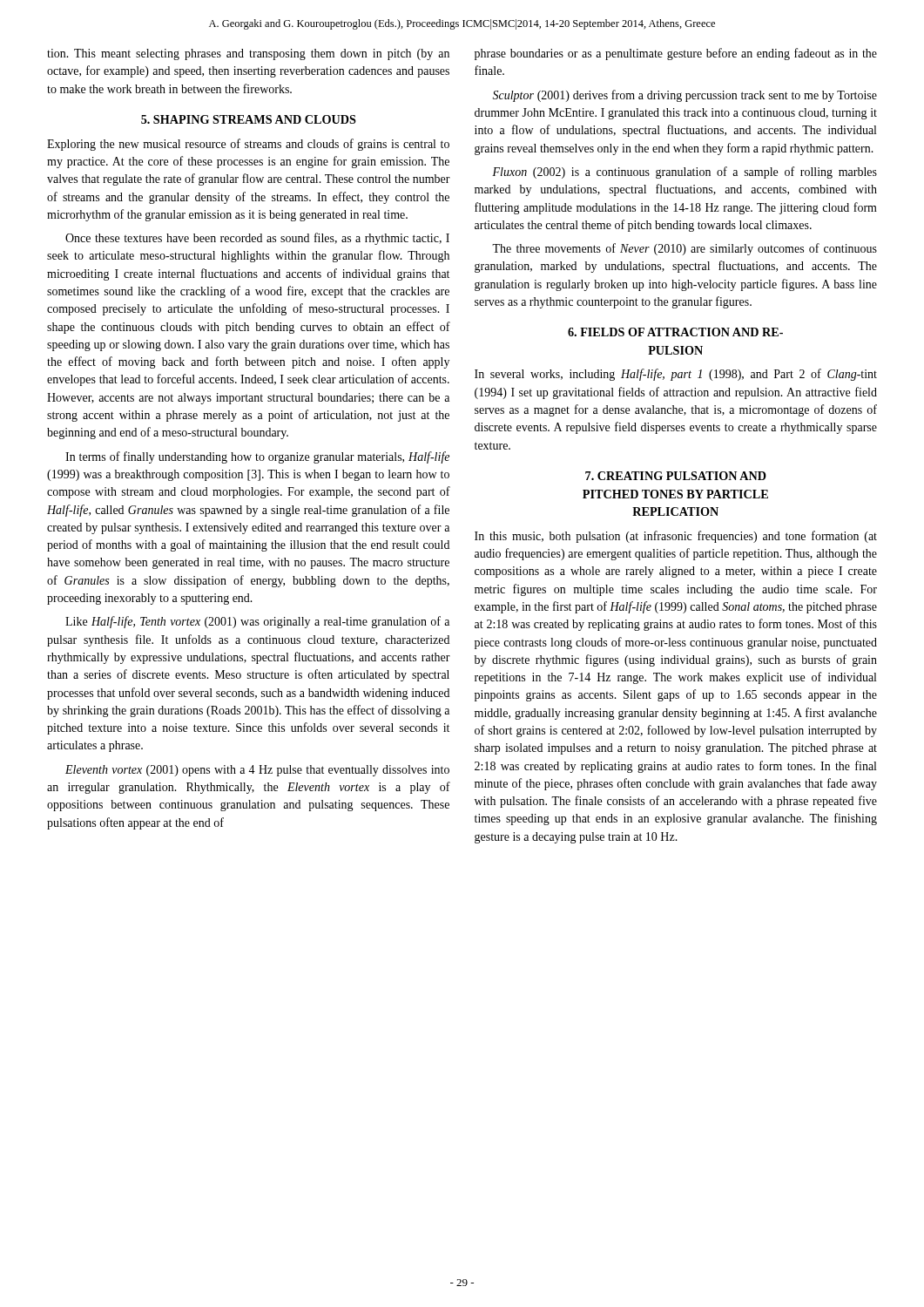Find the block on this page that starts "In several works, including Half-life,"
The image size is (924, 1307).
[x=676, y=411]
